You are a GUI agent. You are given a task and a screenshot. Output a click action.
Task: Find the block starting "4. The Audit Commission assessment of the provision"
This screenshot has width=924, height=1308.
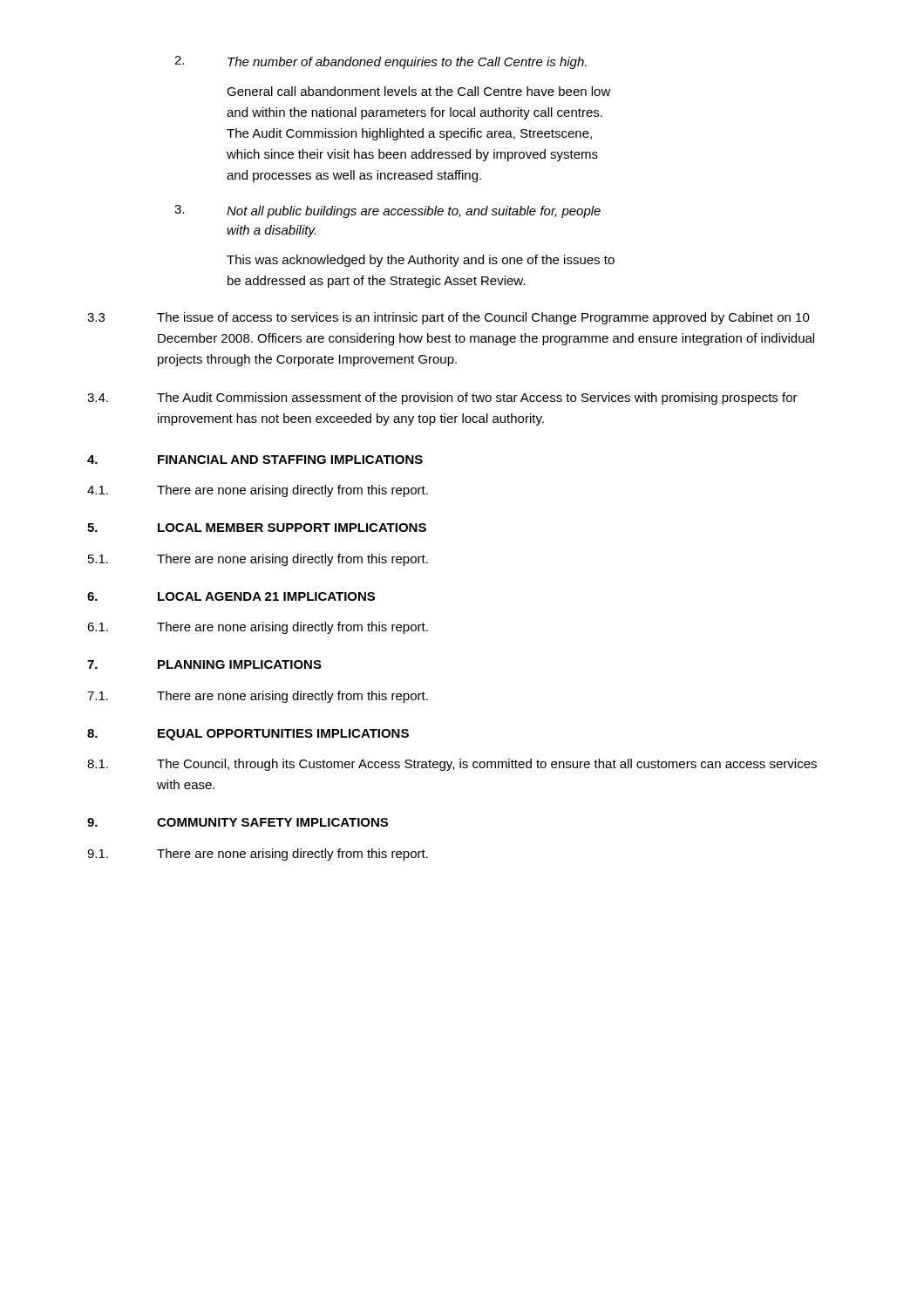tap(462, 408)
